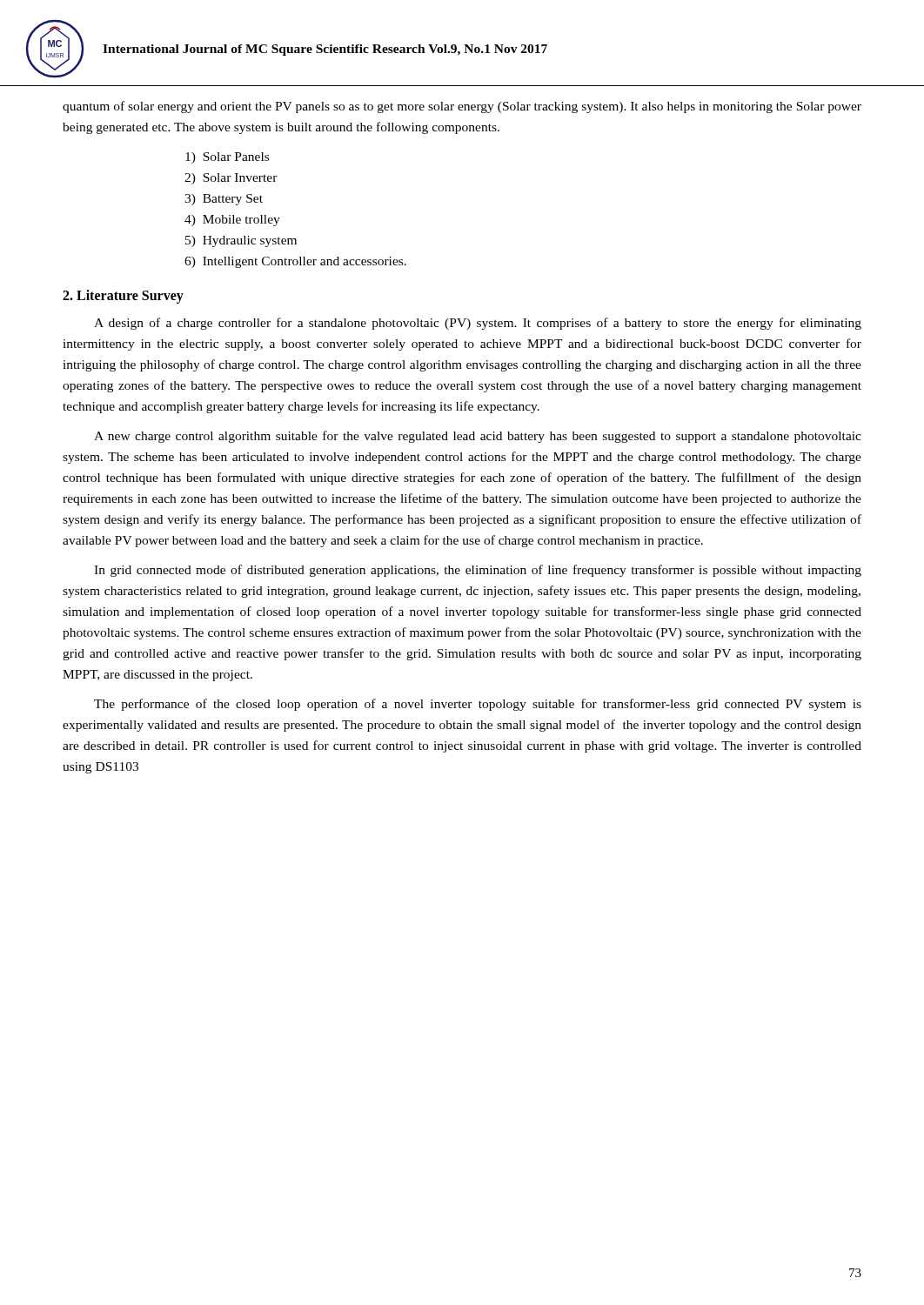Select the list item containing "1) Solar Panels"
The image size is (924, 1305).
227,156
